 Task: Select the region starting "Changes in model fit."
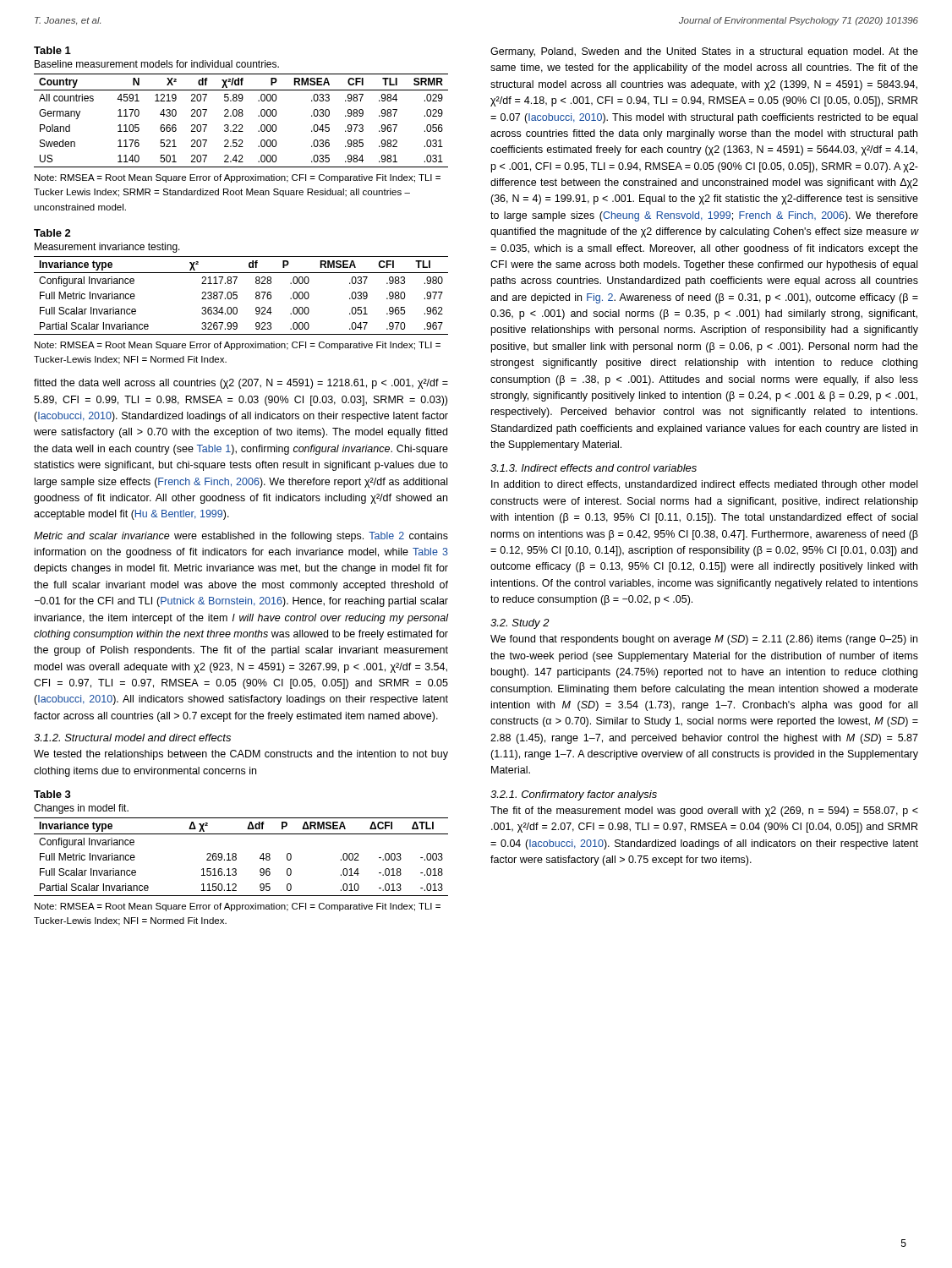click(81, 808)
